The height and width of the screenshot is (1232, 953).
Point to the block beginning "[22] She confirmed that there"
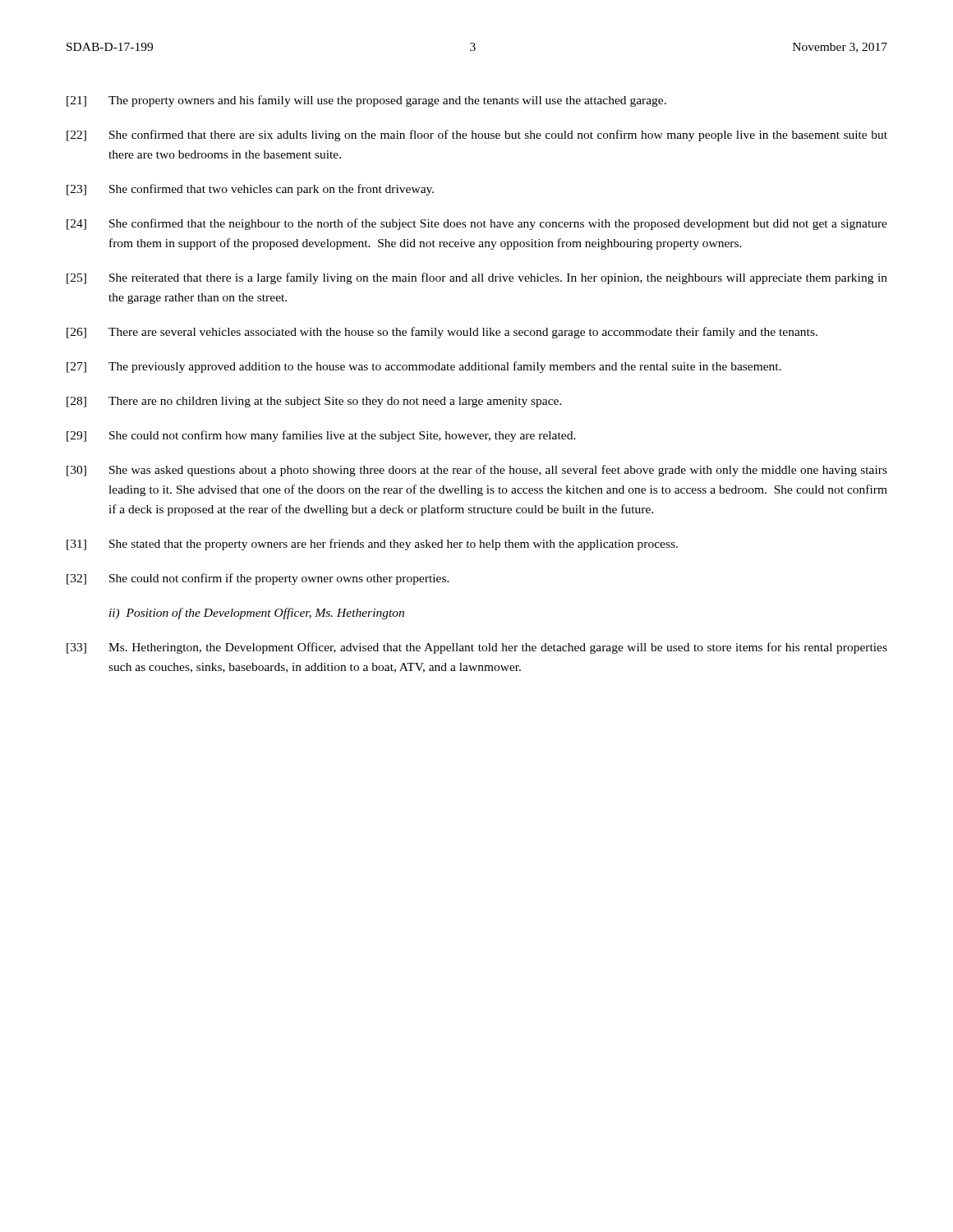476,145
